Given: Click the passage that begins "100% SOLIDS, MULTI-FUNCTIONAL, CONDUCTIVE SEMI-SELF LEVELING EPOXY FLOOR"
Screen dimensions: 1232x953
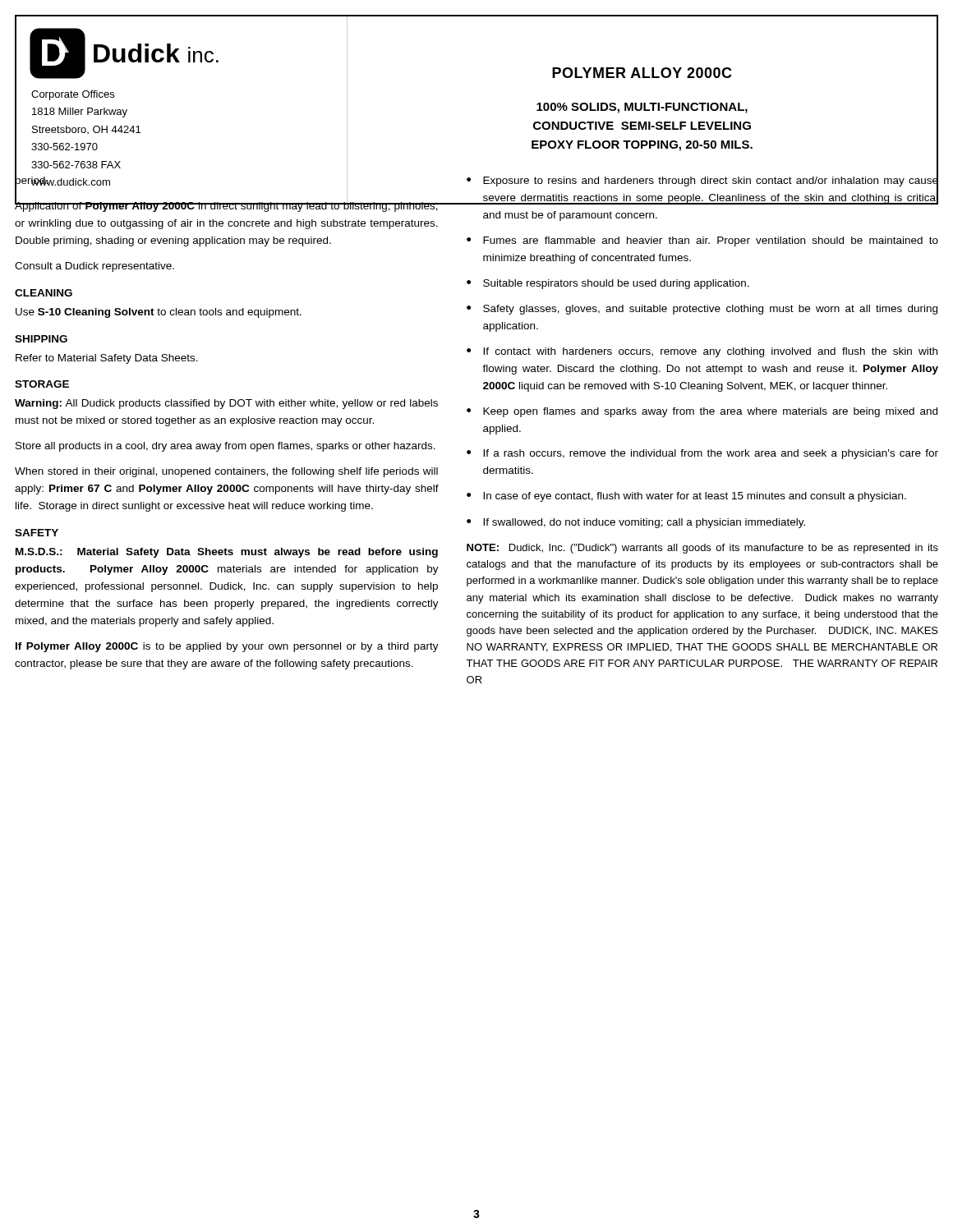Looking at the screenshot, I should pyautogui.click(x=642, y=125).
